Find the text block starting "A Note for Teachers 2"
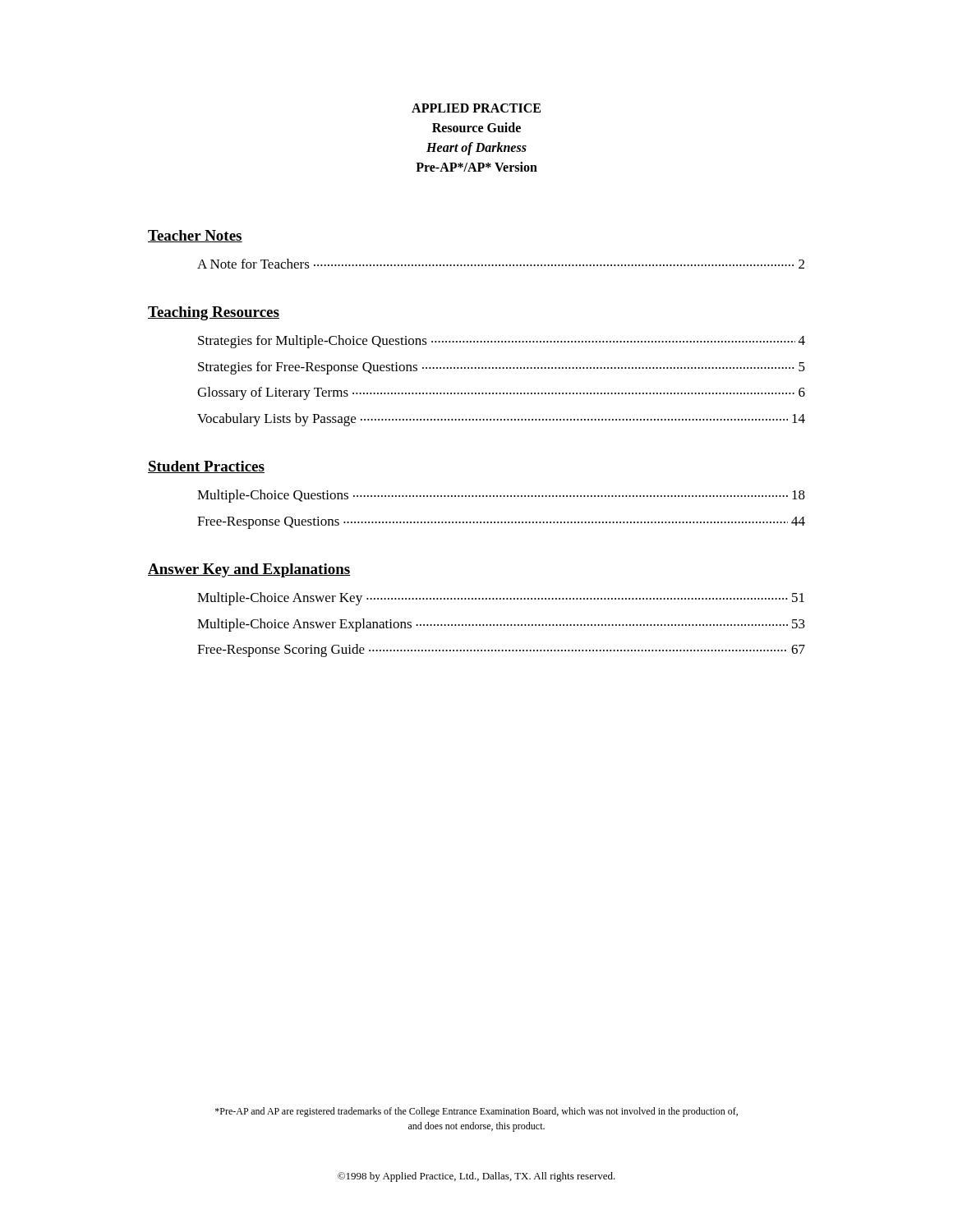 tap(501, 264)
